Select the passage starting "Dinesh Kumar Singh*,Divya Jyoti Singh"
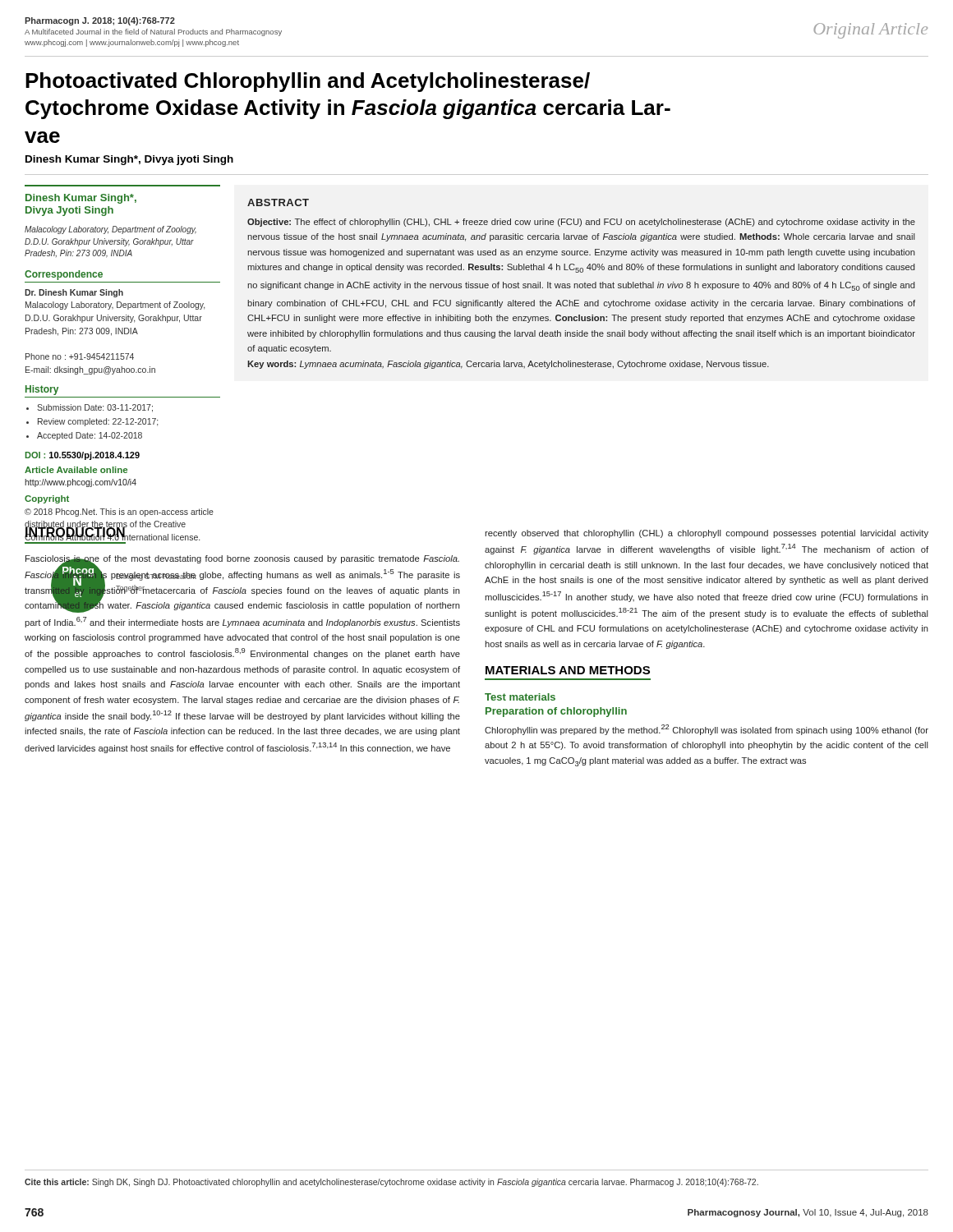The image size is (953, 1232). (122, 204)
